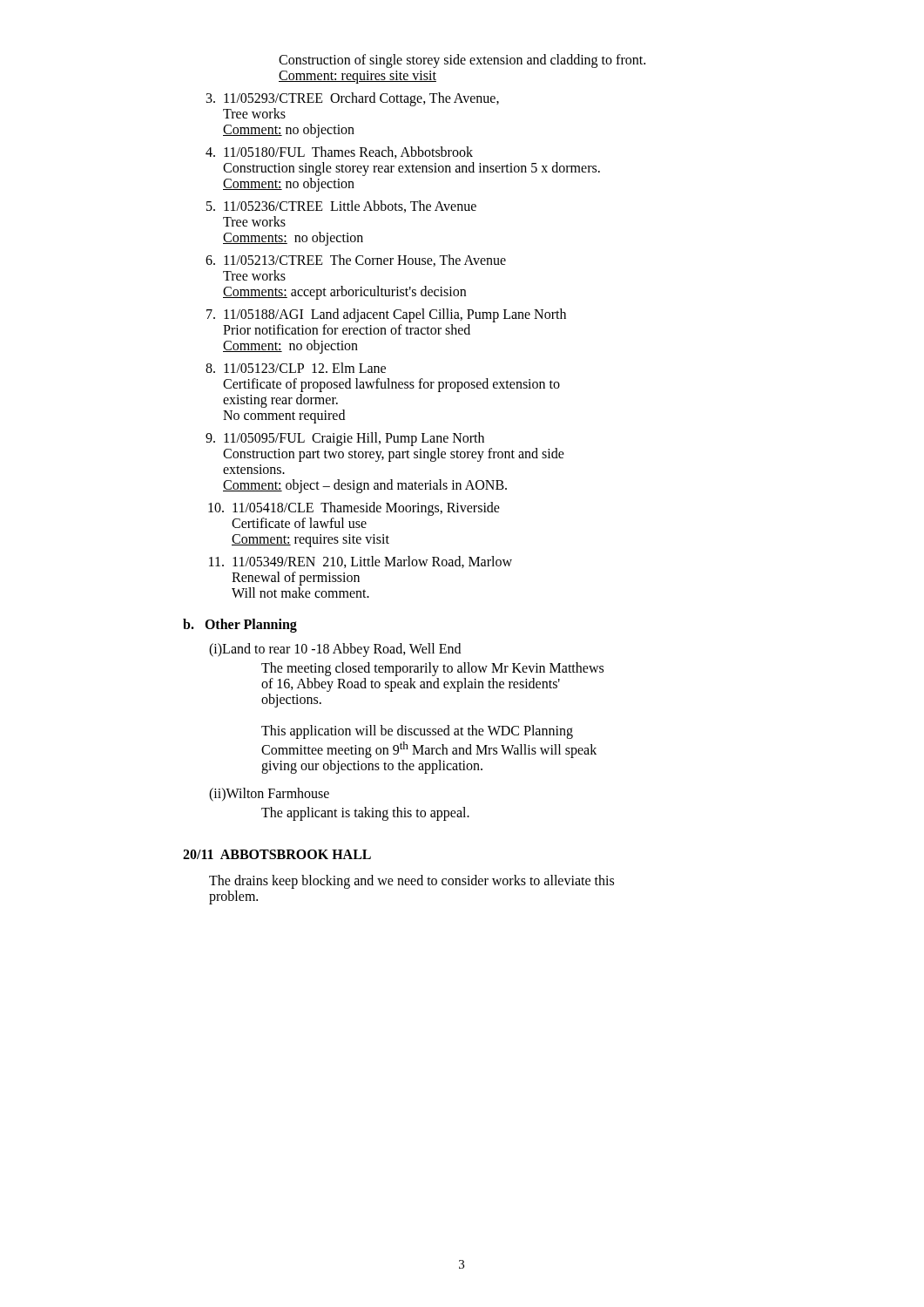Find the block on this page that starts "Construction of single storey side extension and cladding"
Viewport: 924px width, 1307px height.
tap(463, 68)
